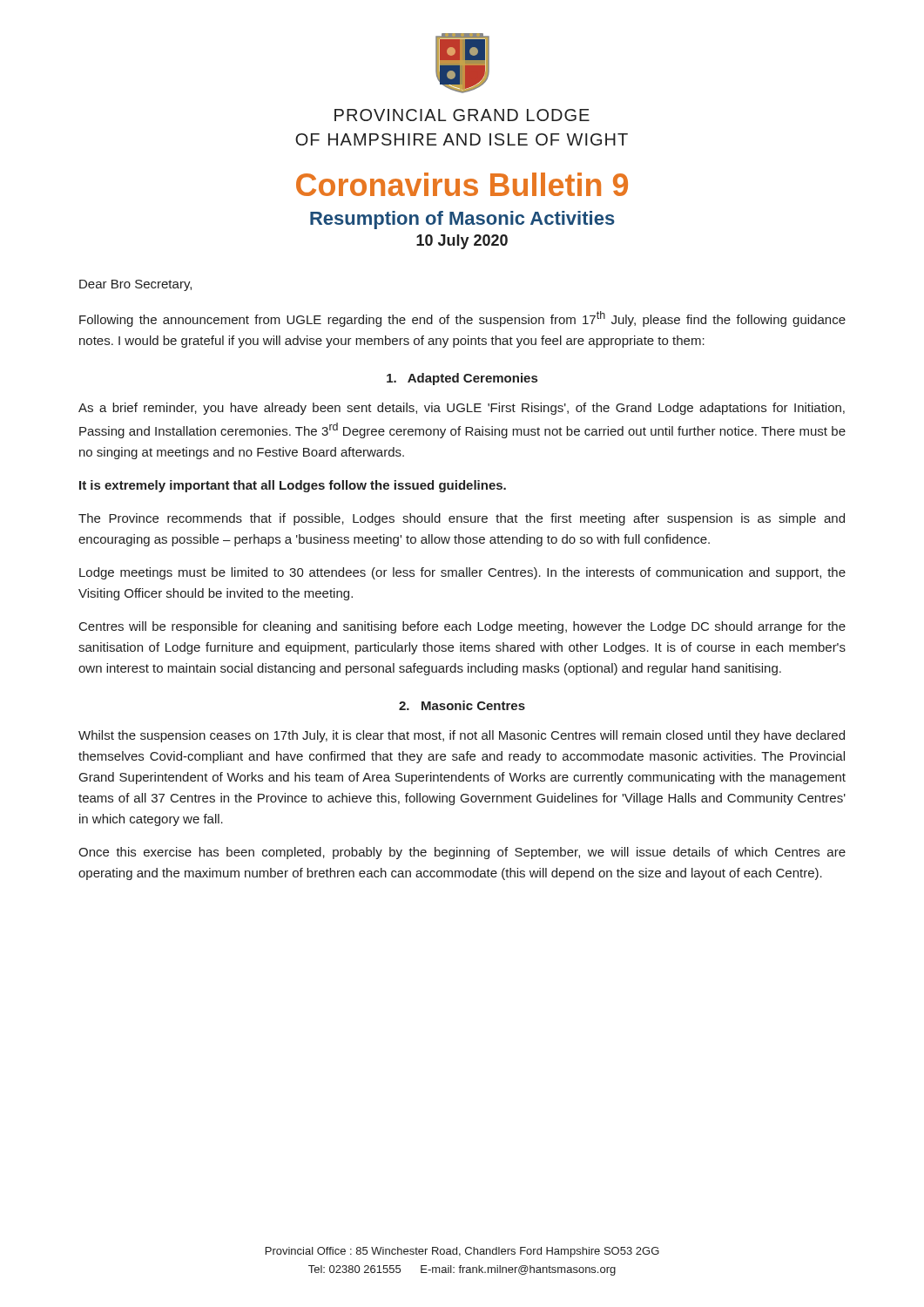The width and height of the screenshot is (924, 1307).
Task: Find the block on this page that starts "Centres will be responsible for cleaning and sanitising"
Action: point(462,647)
